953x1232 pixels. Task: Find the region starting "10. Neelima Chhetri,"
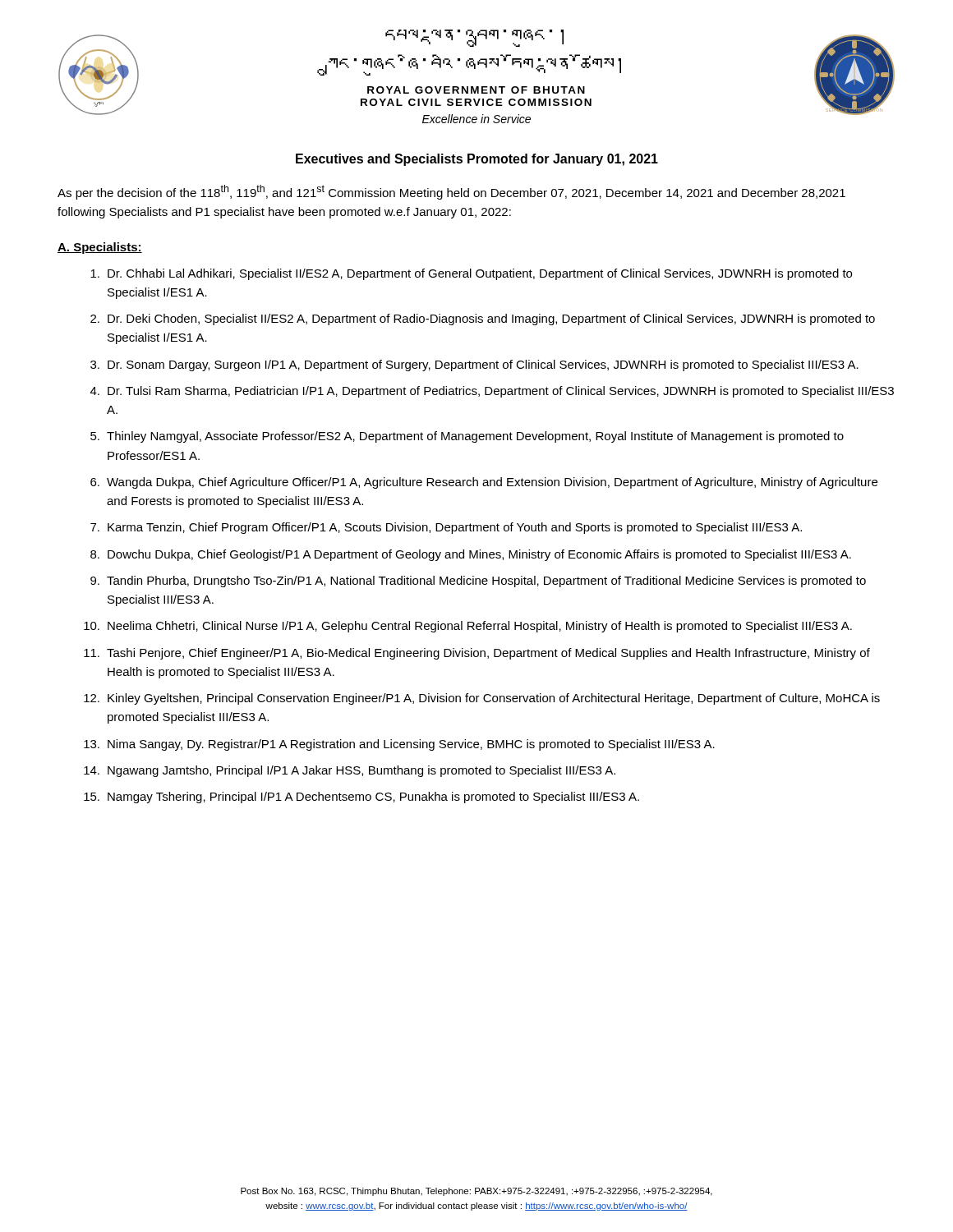[x=476, y=626]
